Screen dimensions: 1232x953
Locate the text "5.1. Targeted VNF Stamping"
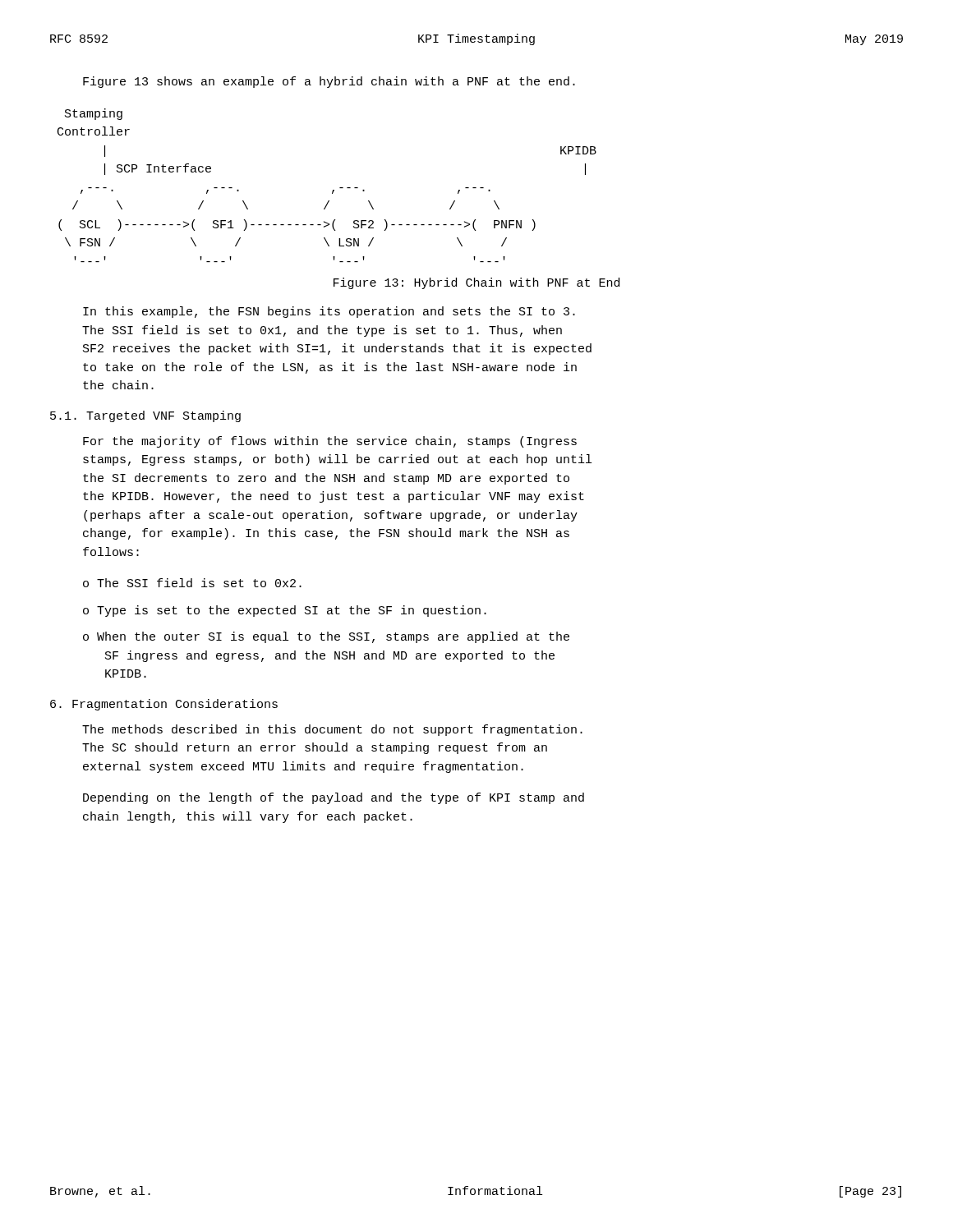click(145, 416)
